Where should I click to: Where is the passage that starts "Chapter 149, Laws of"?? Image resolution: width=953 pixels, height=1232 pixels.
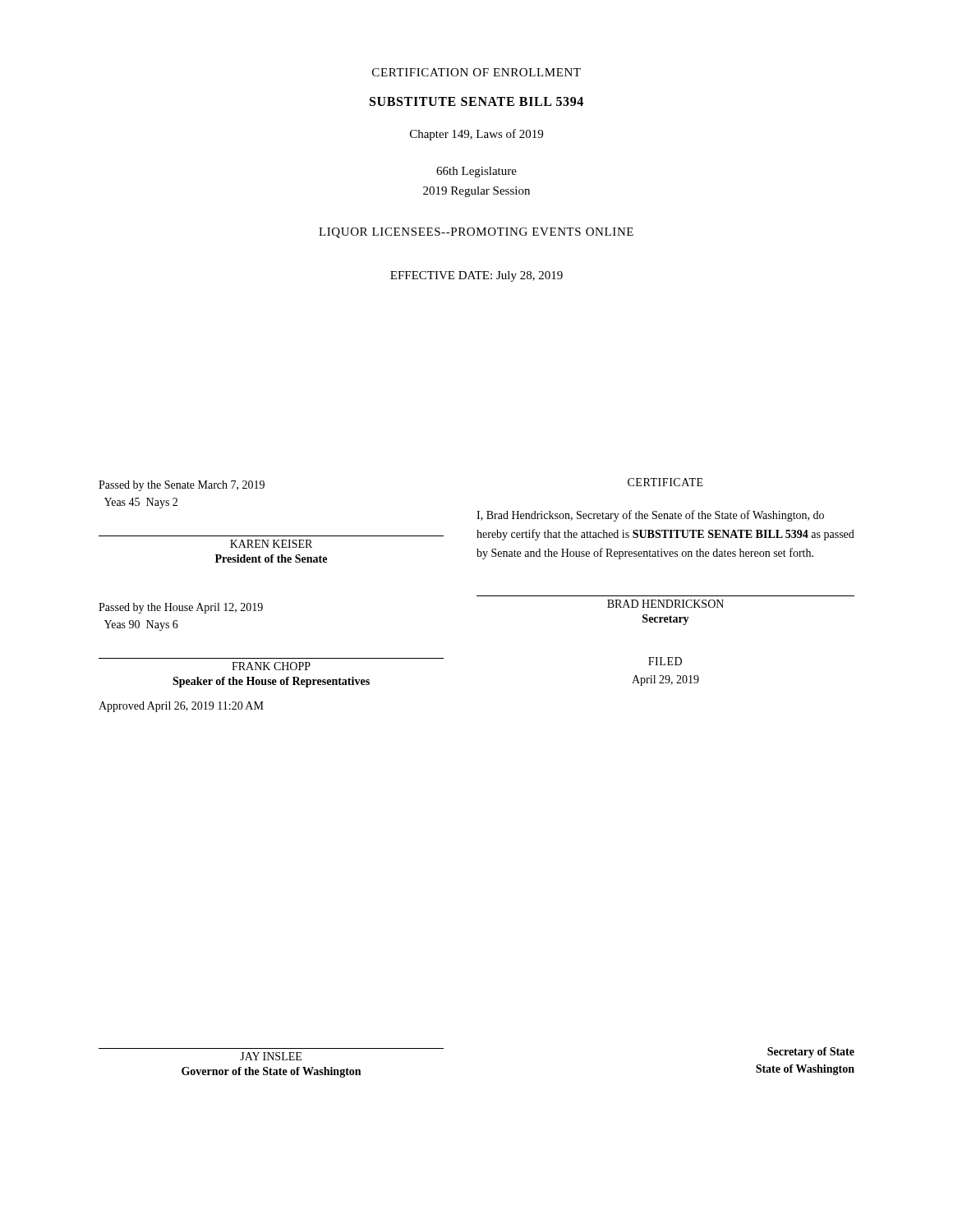point(476,134)
